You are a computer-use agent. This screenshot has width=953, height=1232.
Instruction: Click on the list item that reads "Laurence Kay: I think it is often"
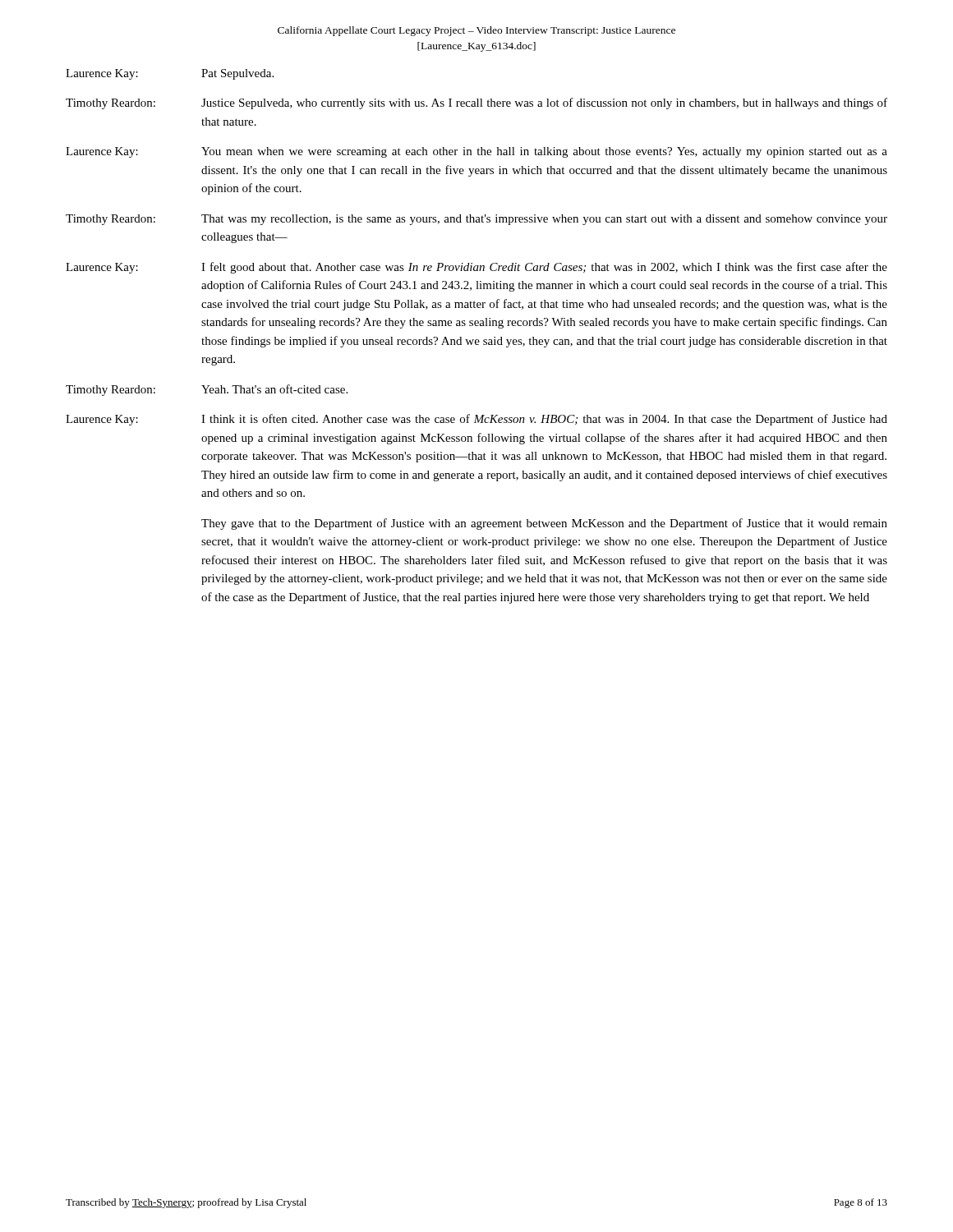(x=476, y=420)
